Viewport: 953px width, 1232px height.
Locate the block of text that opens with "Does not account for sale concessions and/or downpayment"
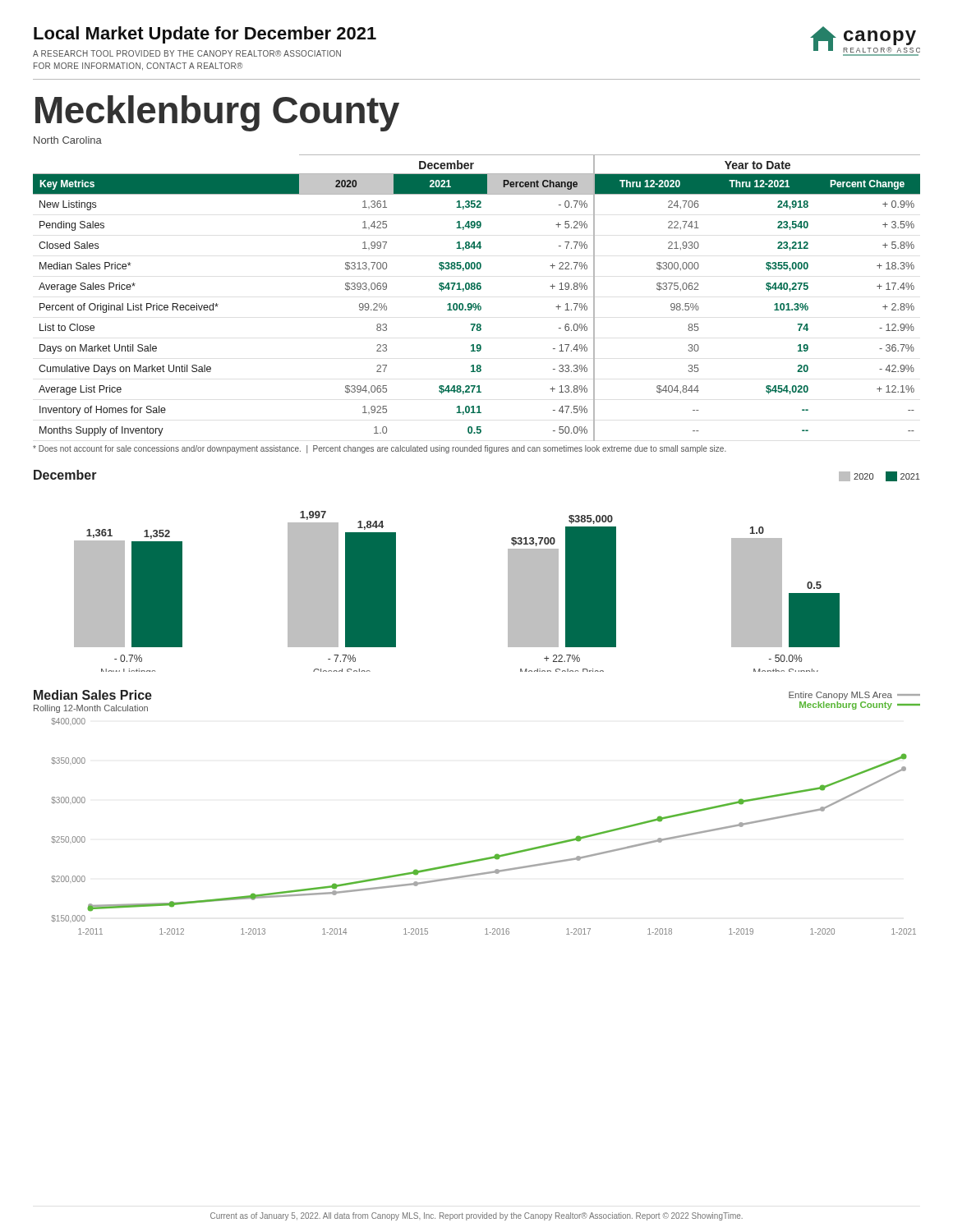[380, 449]
